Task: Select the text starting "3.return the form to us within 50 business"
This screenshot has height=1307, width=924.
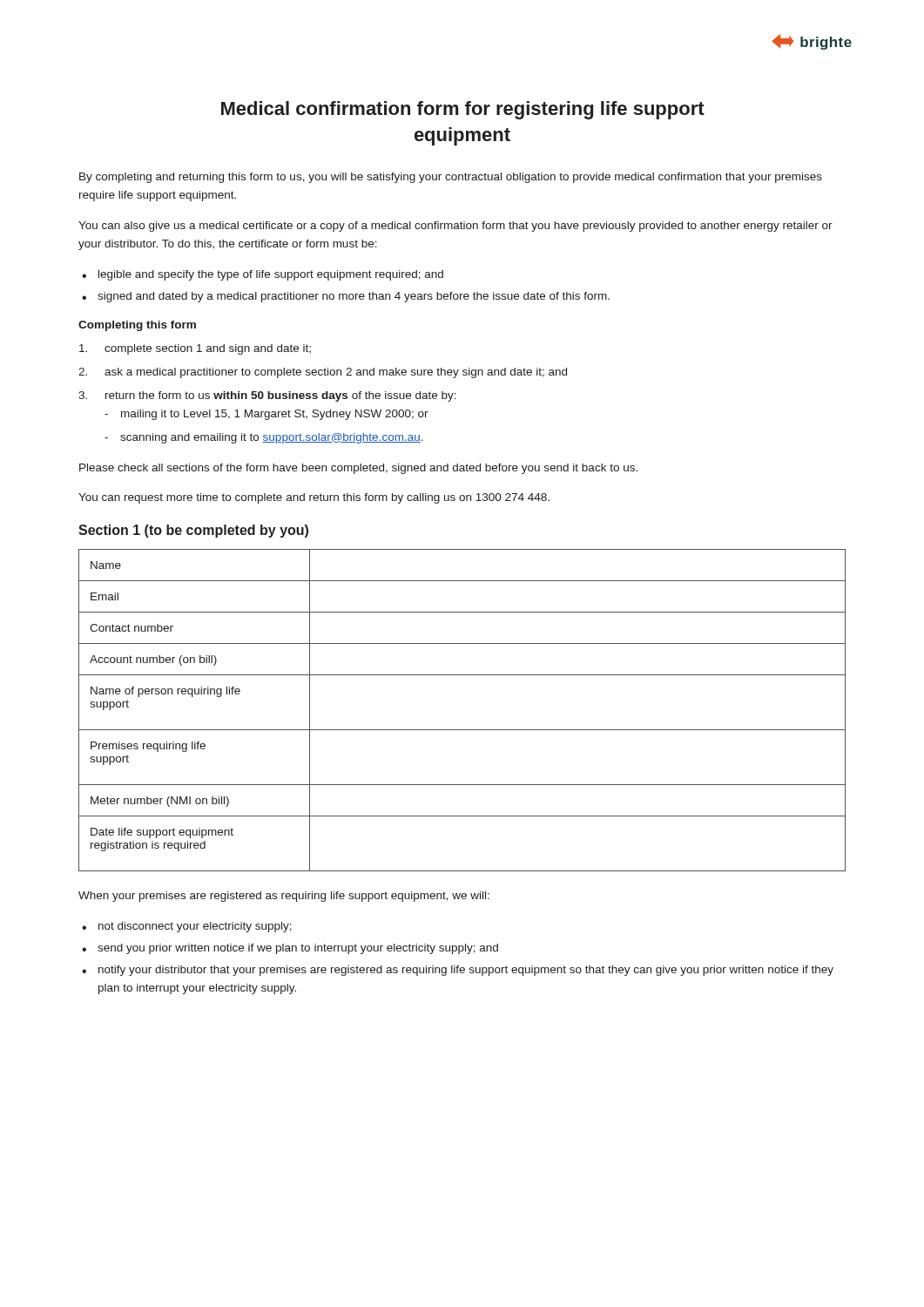Action: click(267, 396)
